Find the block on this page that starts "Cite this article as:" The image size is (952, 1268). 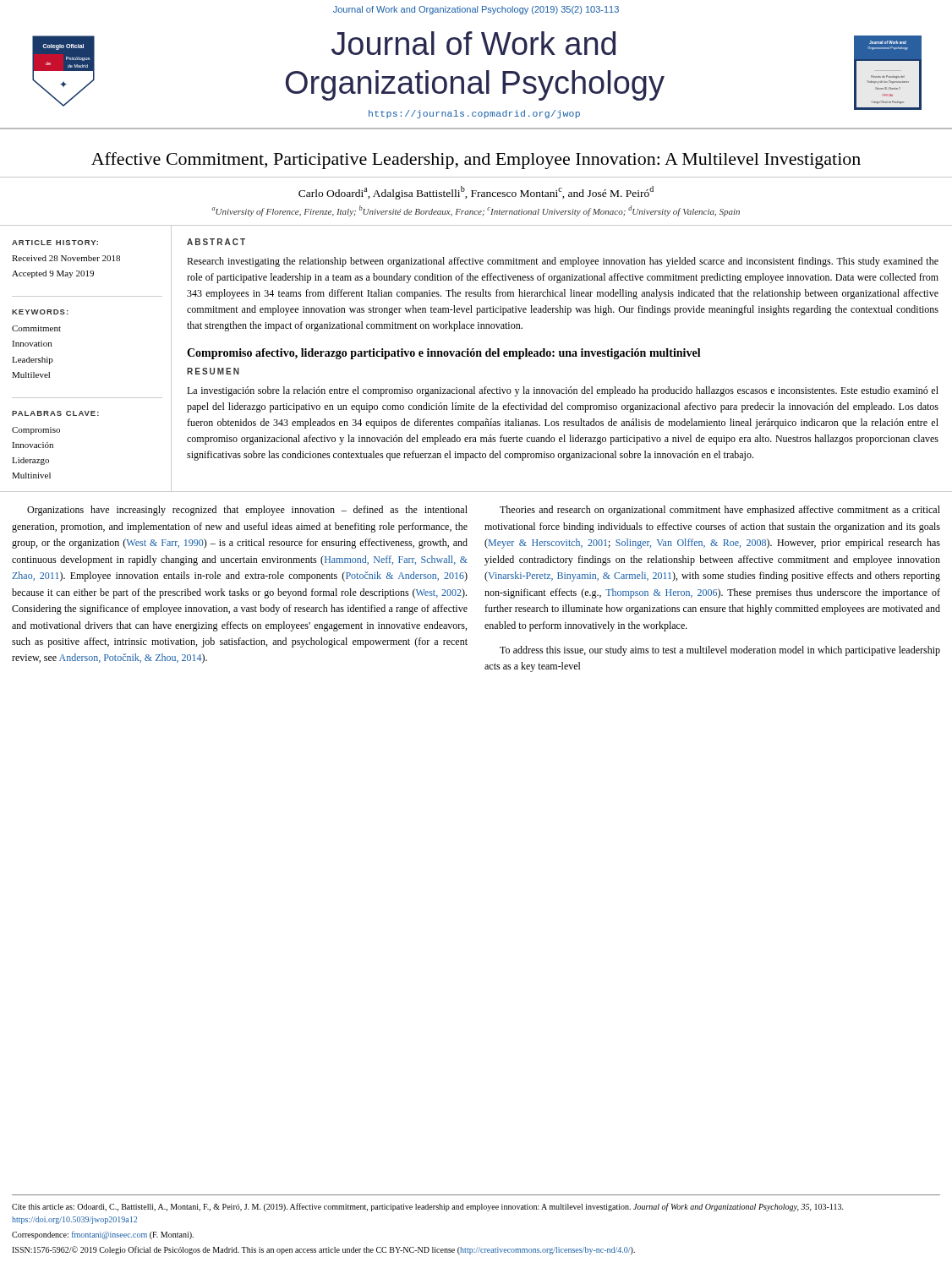(x=428, y=1213)
